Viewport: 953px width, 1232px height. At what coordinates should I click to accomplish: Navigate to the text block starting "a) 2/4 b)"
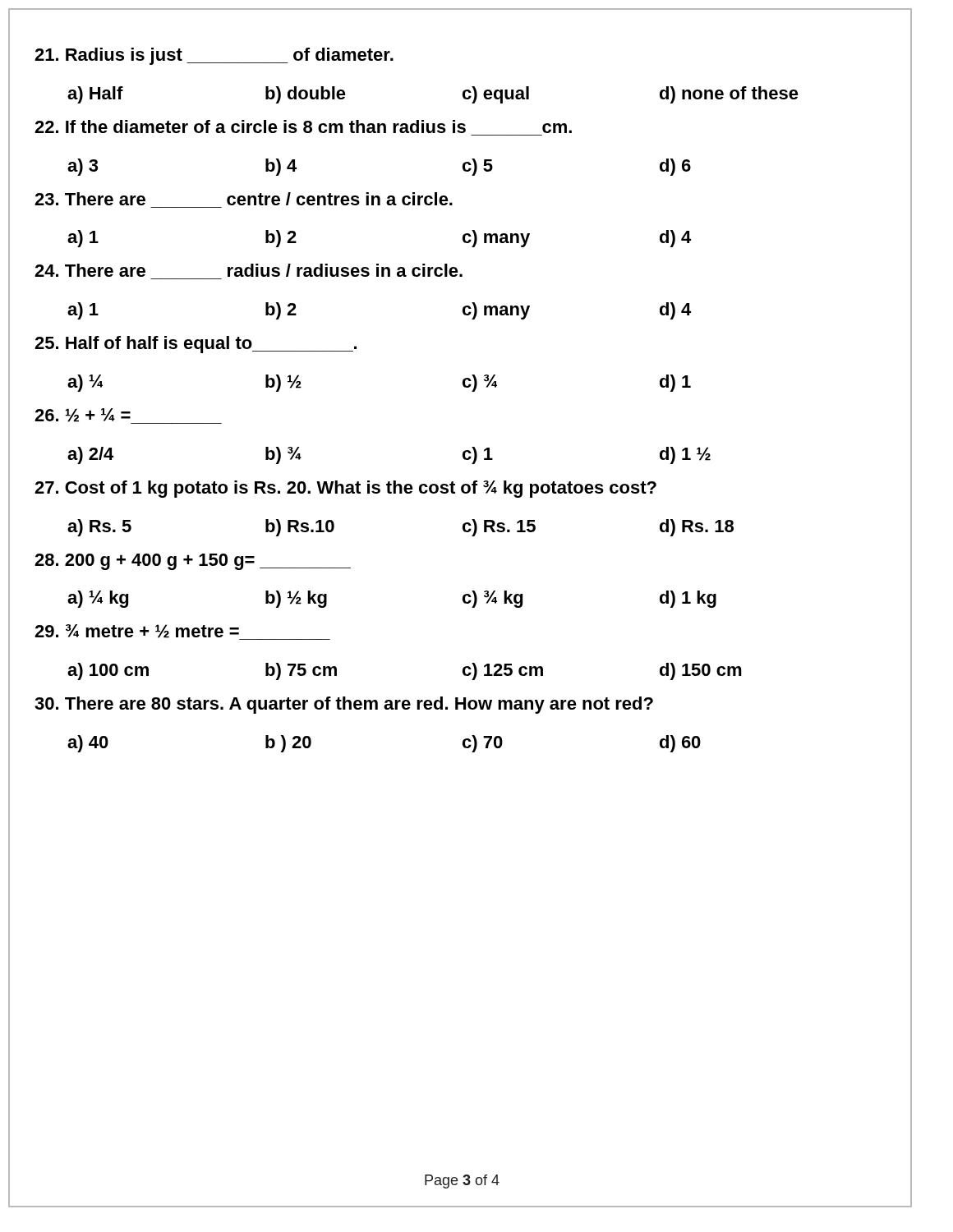click(462, 454)
